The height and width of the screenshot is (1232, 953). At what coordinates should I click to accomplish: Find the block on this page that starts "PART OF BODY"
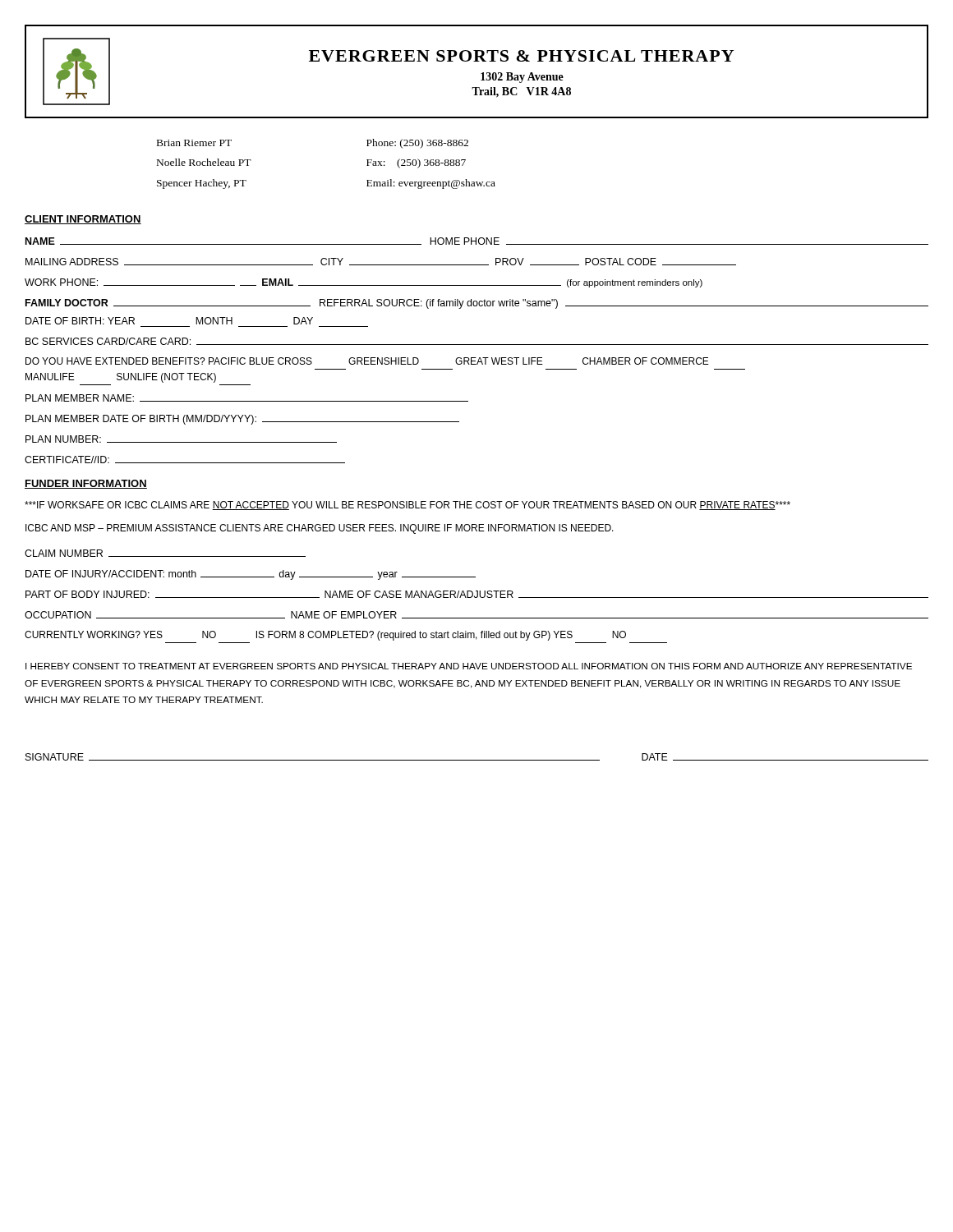point(476,594)
